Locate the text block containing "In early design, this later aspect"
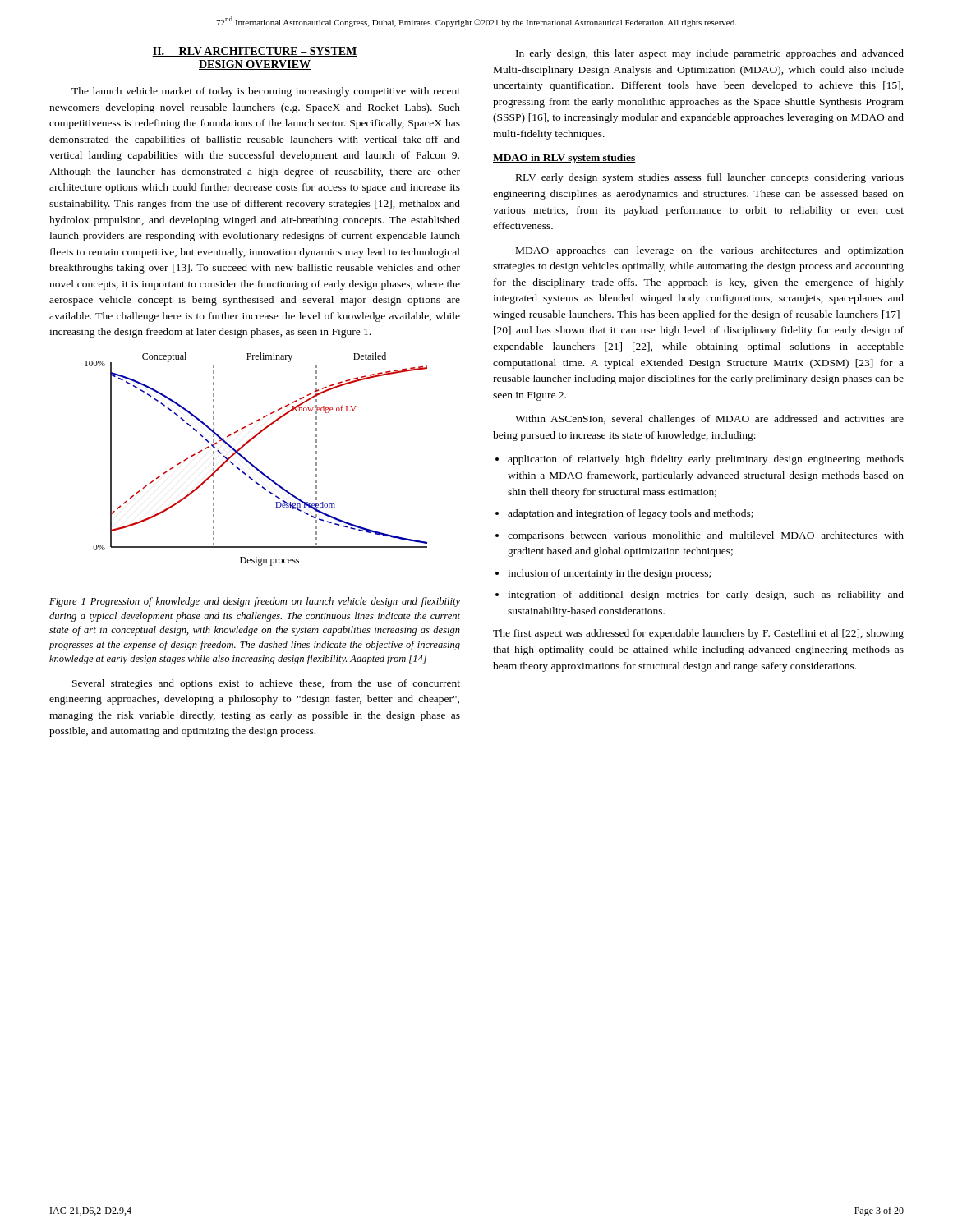Screen dimensions: 1232x953 tap(698, 93)
